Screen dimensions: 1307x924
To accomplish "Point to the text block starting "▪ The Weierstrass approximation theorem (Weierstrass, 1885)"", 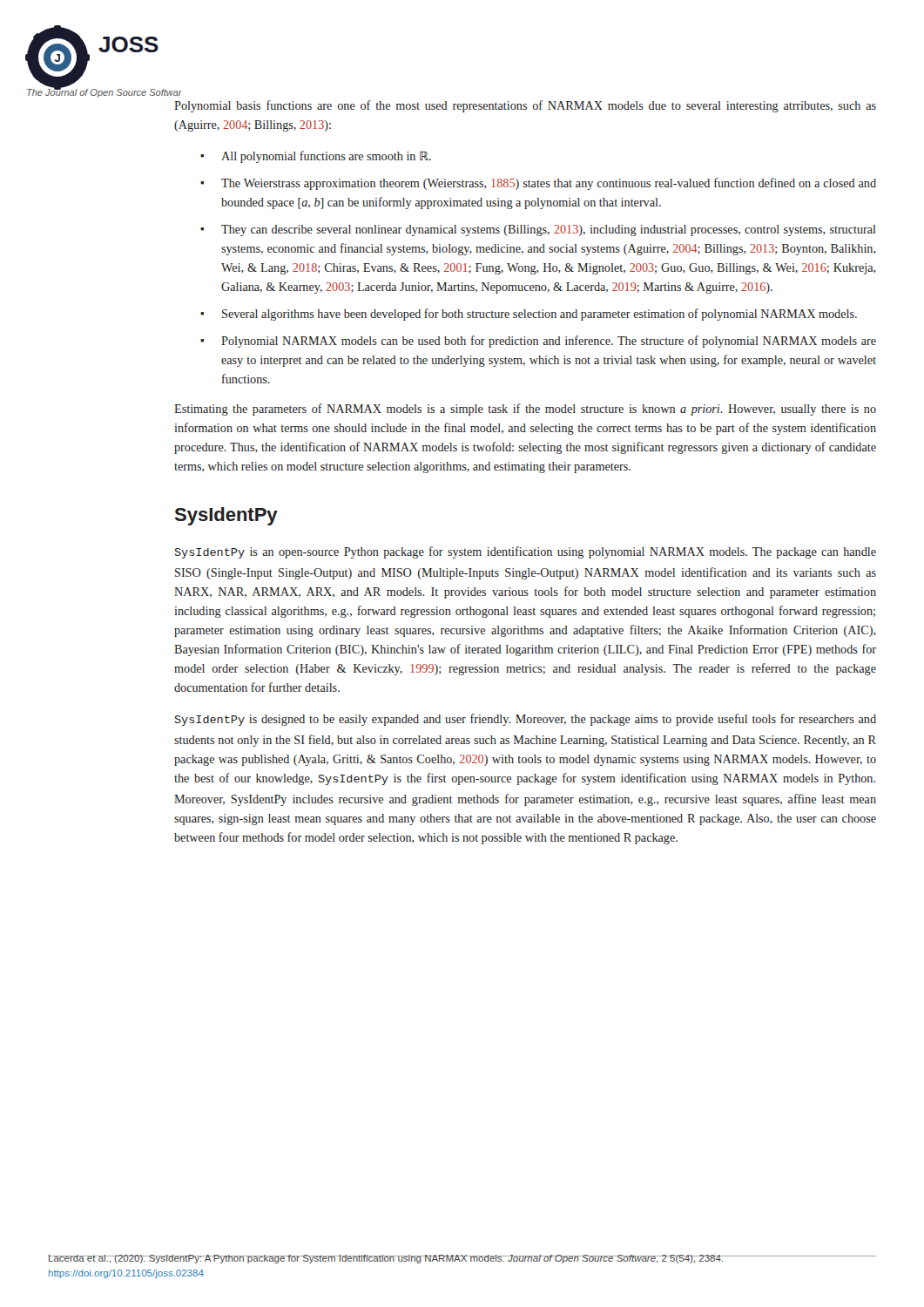I will pos(538,193).
